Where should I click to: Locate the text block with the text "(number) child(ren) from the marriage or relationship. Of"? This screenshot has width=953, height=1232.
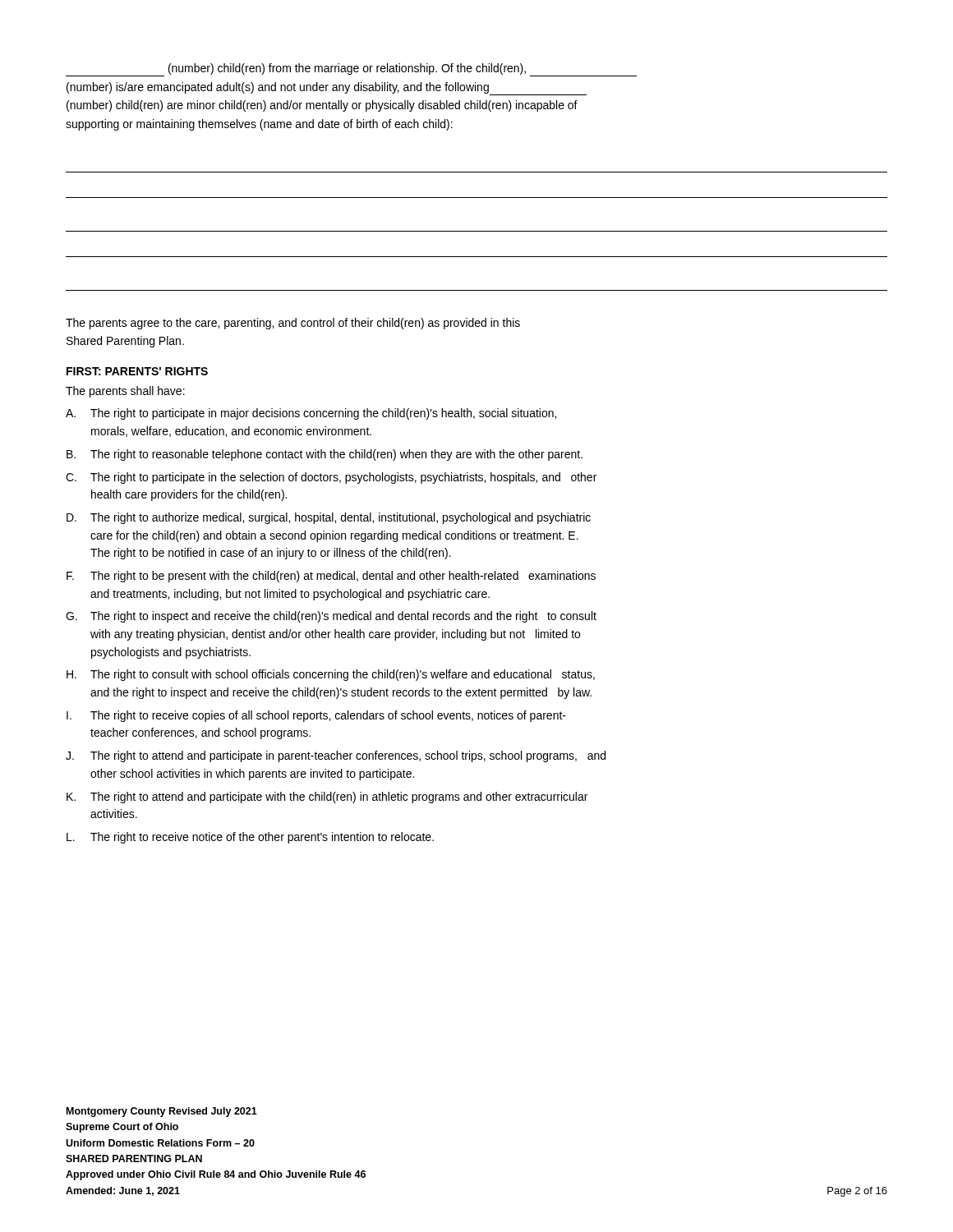[x=351, y=96]
